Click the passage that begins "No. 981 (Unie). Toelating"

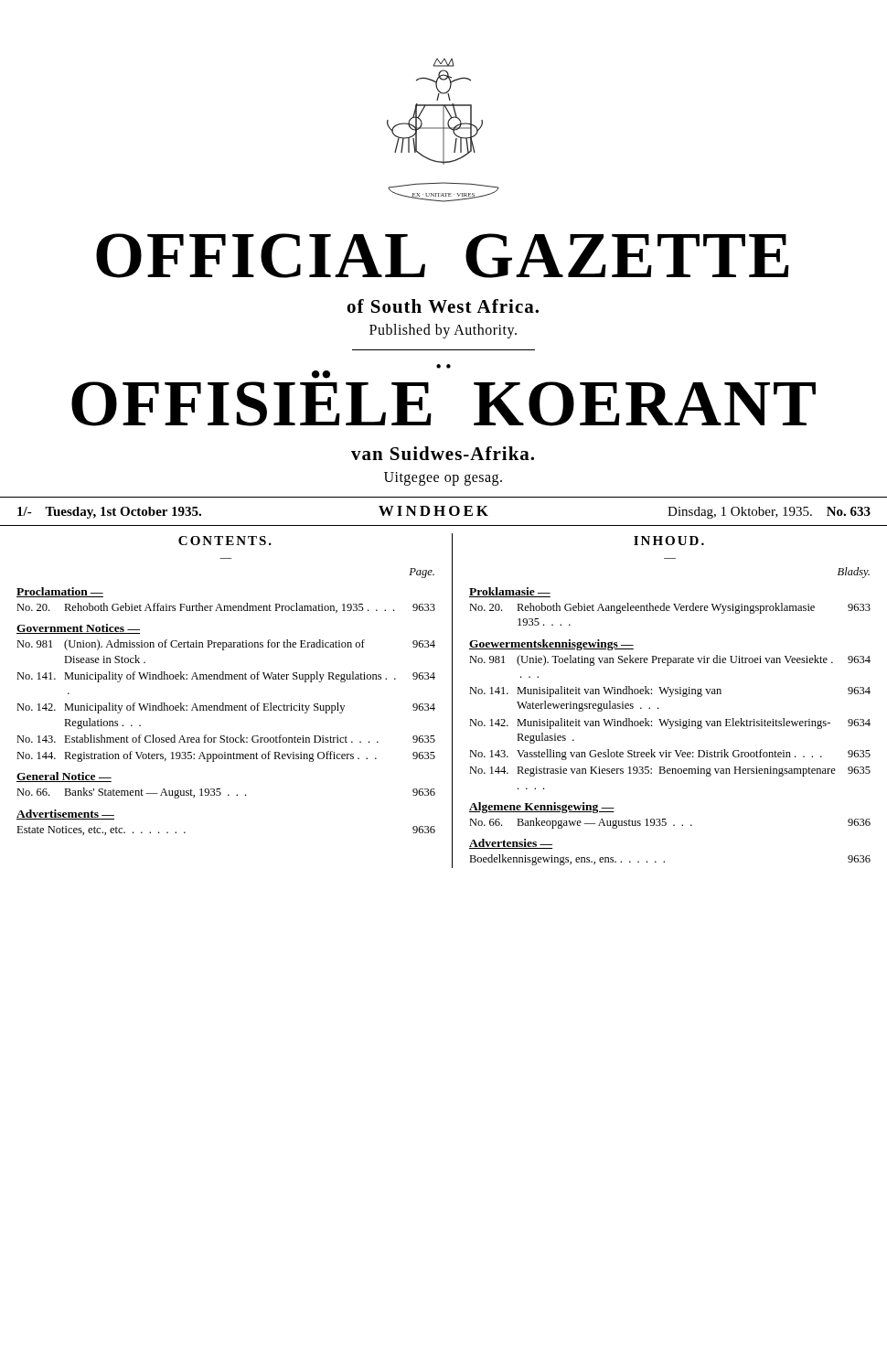670,667
